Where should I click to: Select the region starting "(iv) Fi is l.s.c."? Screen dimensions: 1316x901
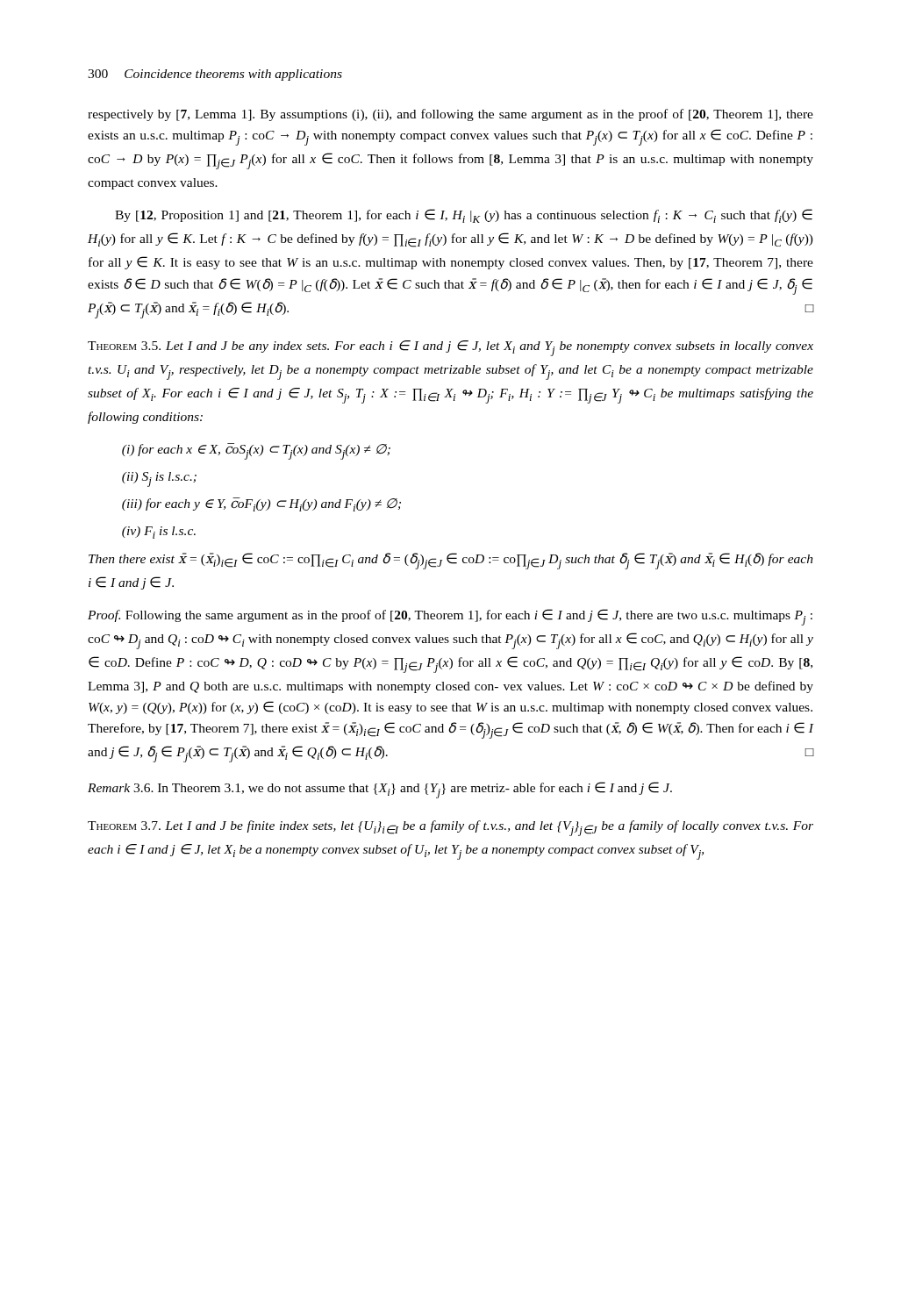[x=159, y=533]
